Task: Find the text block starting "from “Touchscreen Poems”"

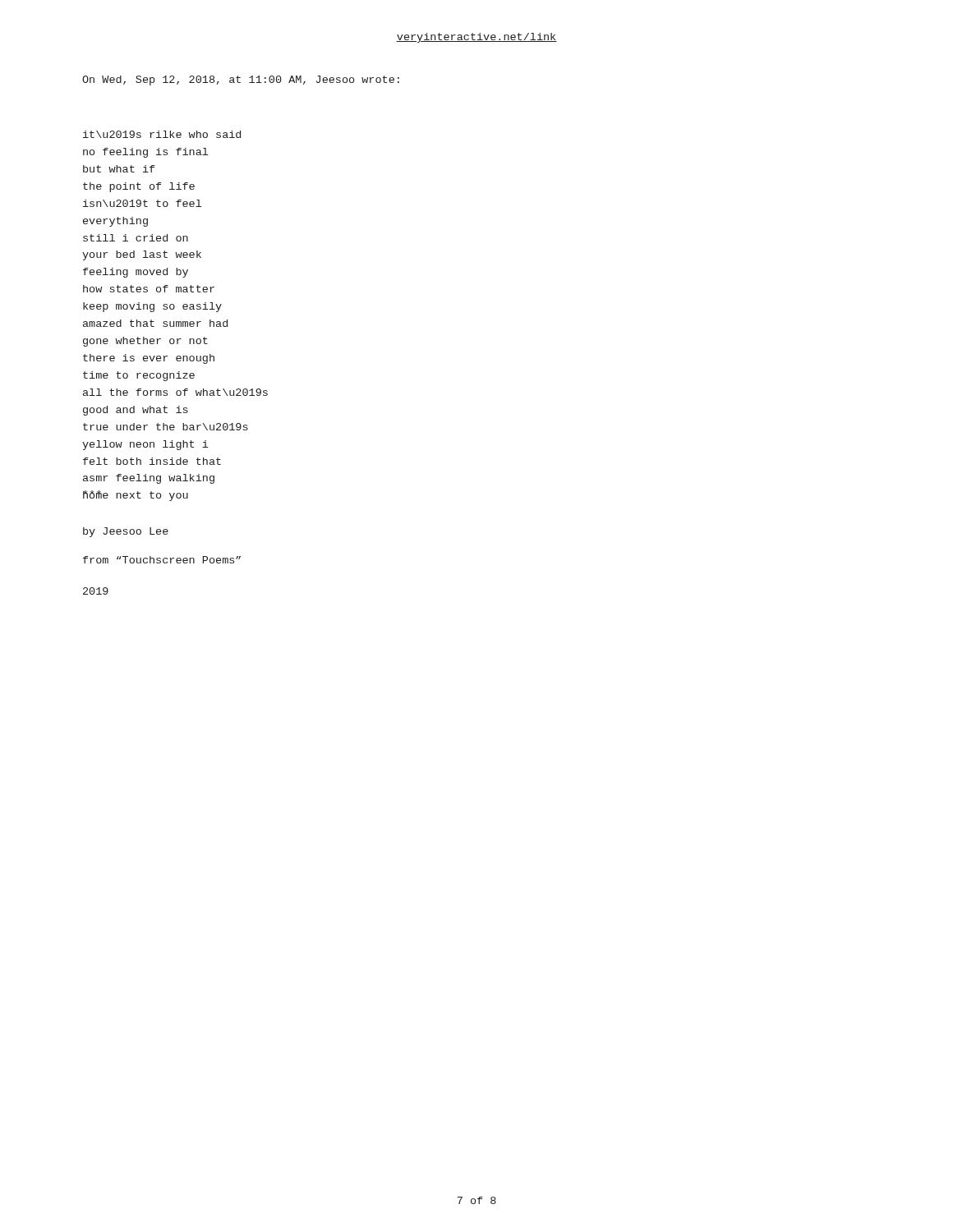Action: (162, 561)
